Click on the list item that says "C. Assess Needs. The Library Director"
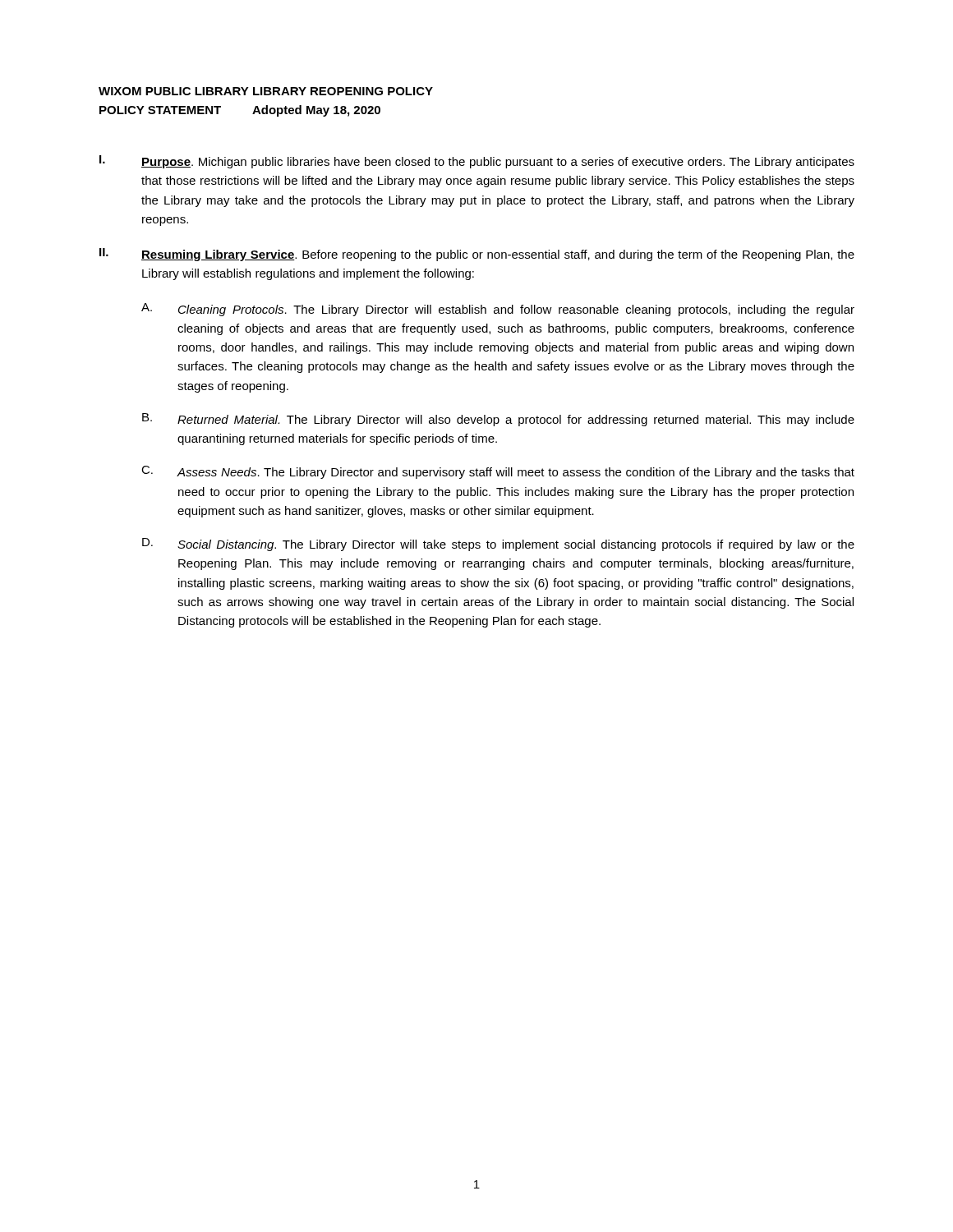The width and height of the screenshot is (953, 1232). point(498,491)
